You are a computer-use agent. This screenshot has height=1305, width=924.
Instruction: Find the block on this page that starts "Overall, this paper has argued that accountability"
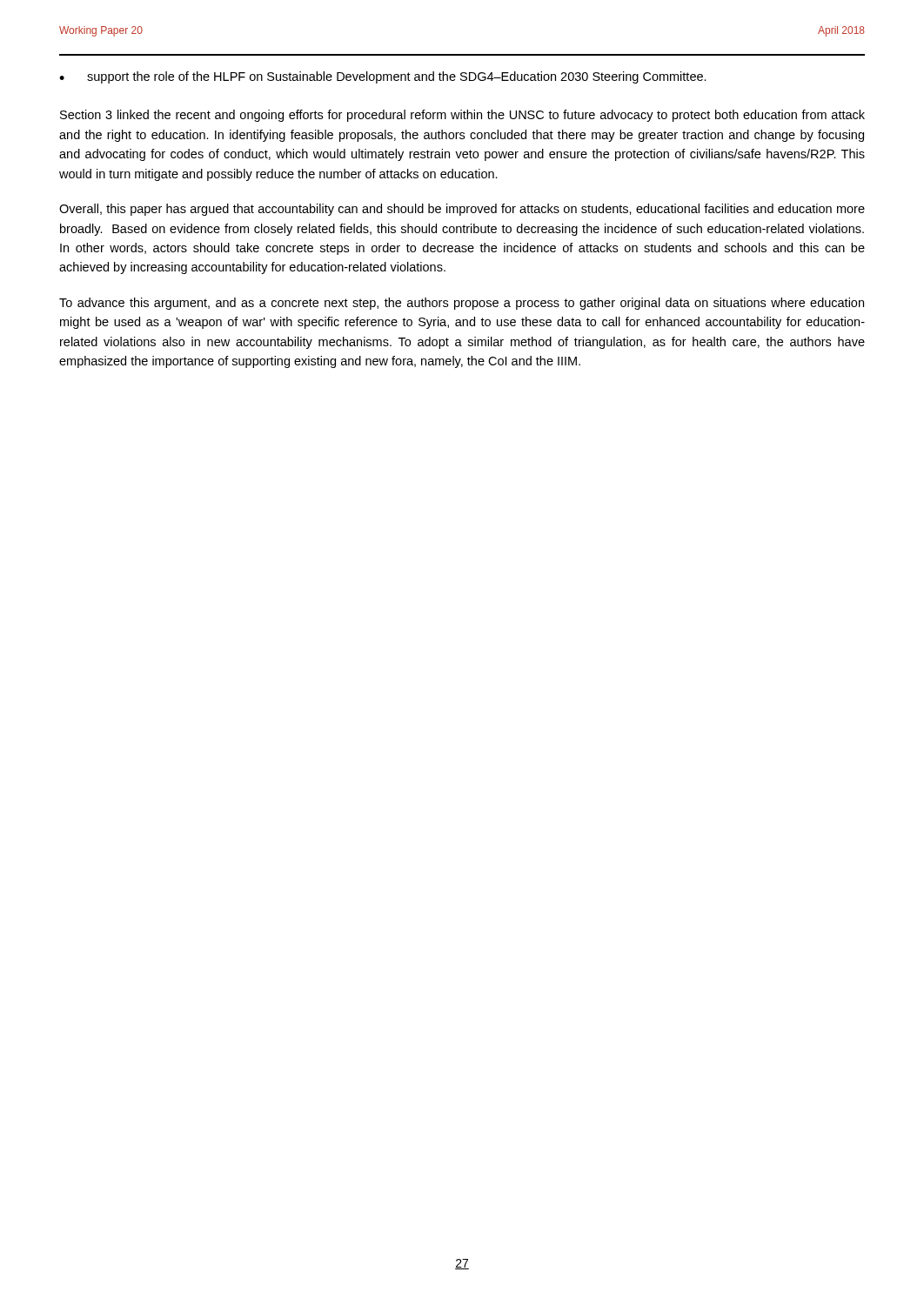(462, 238)
